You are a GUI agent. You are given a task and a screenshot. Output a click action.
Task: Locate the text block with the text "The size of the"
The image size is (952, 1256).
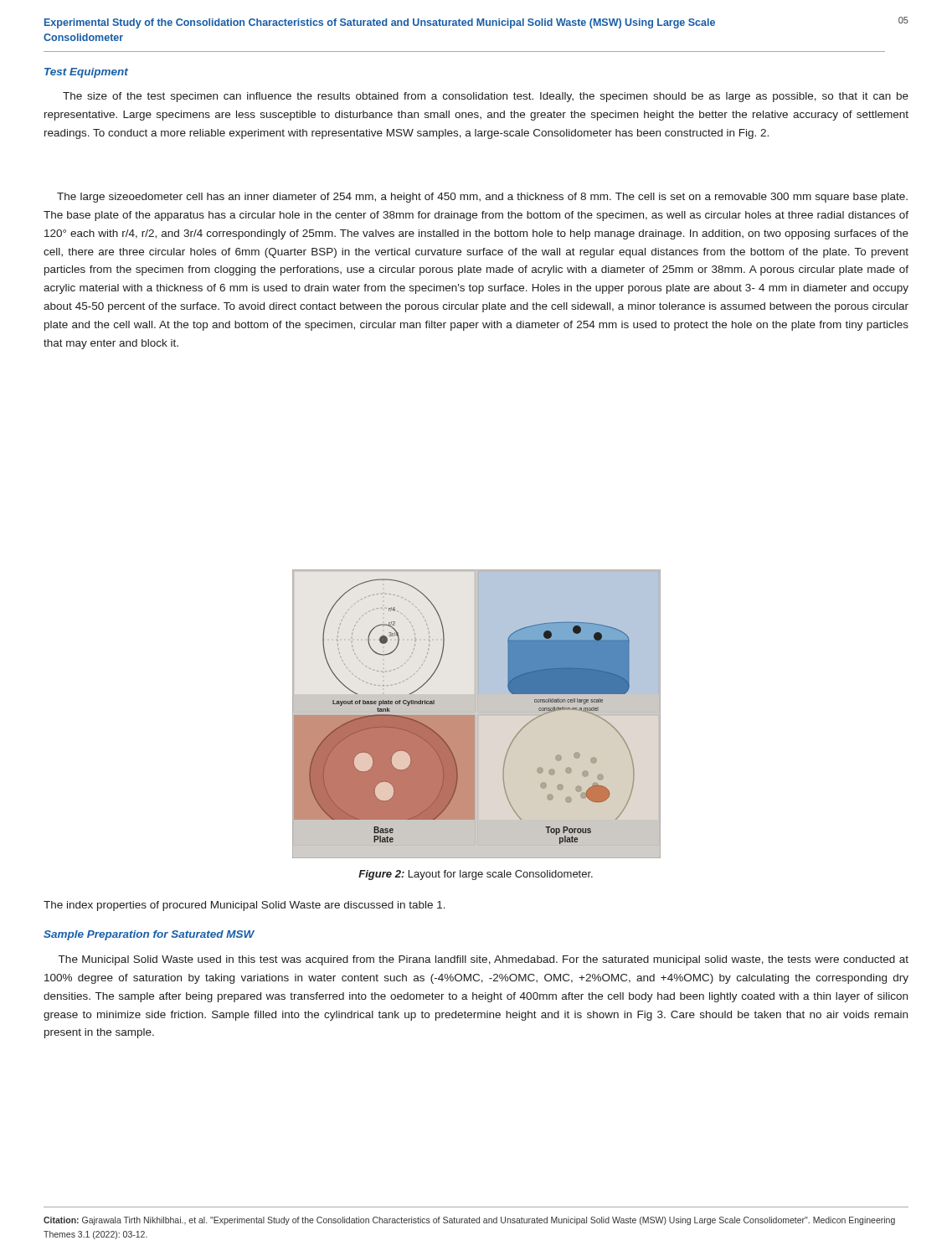[x=476, y=114]
